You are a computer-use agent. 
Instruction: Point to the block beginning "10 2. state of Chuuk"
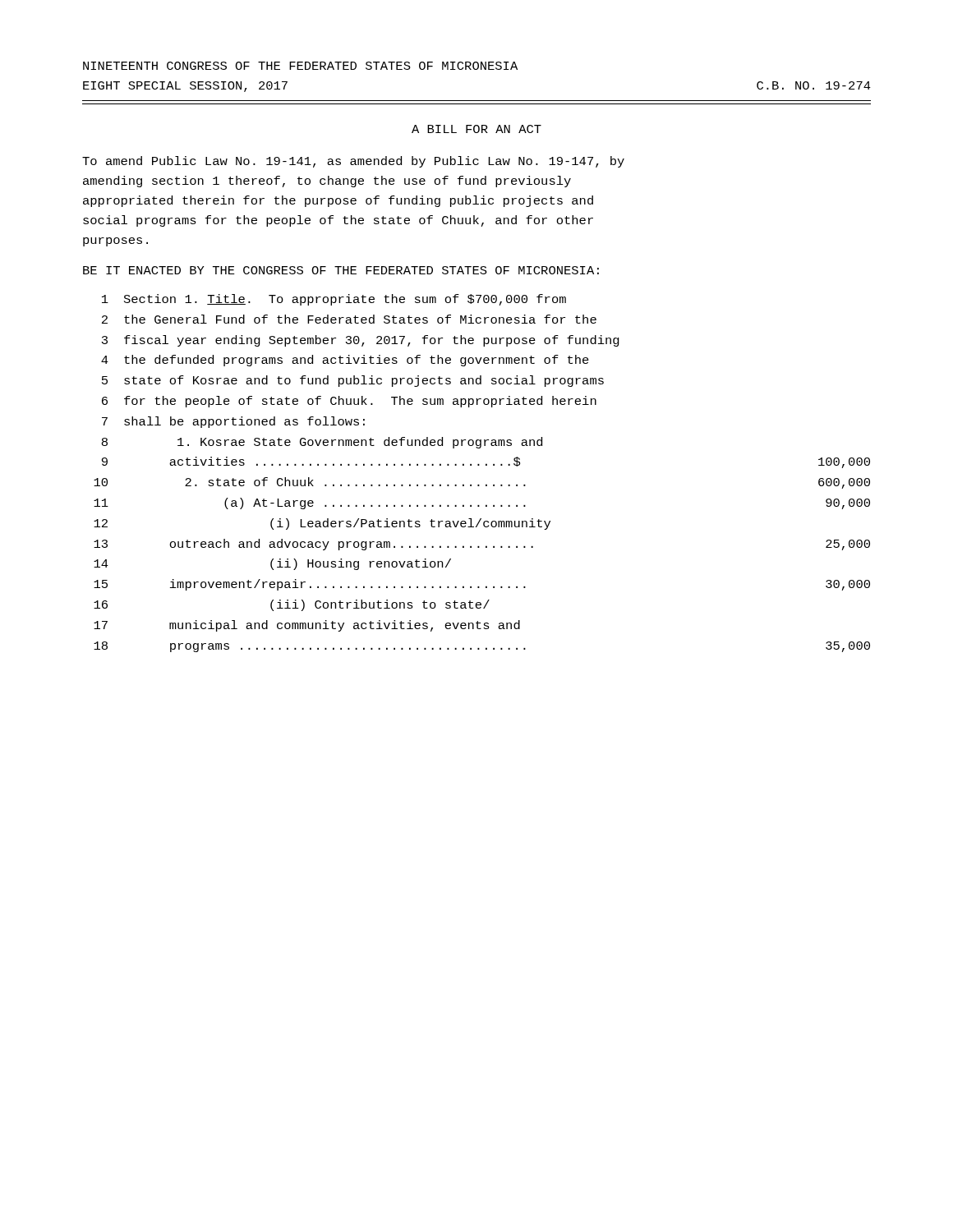click(x=476, y=483)
